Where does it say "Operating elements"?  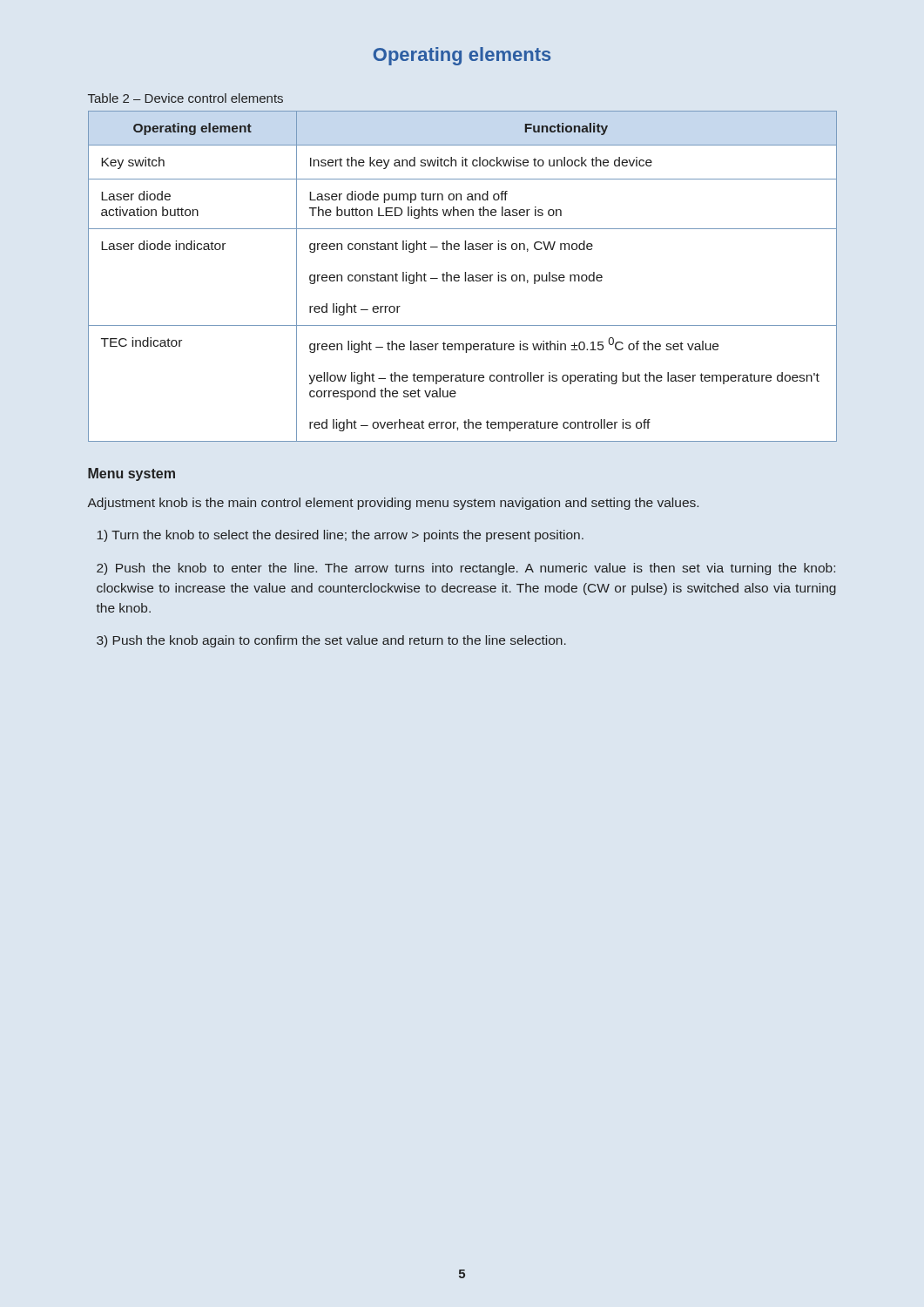462,54
